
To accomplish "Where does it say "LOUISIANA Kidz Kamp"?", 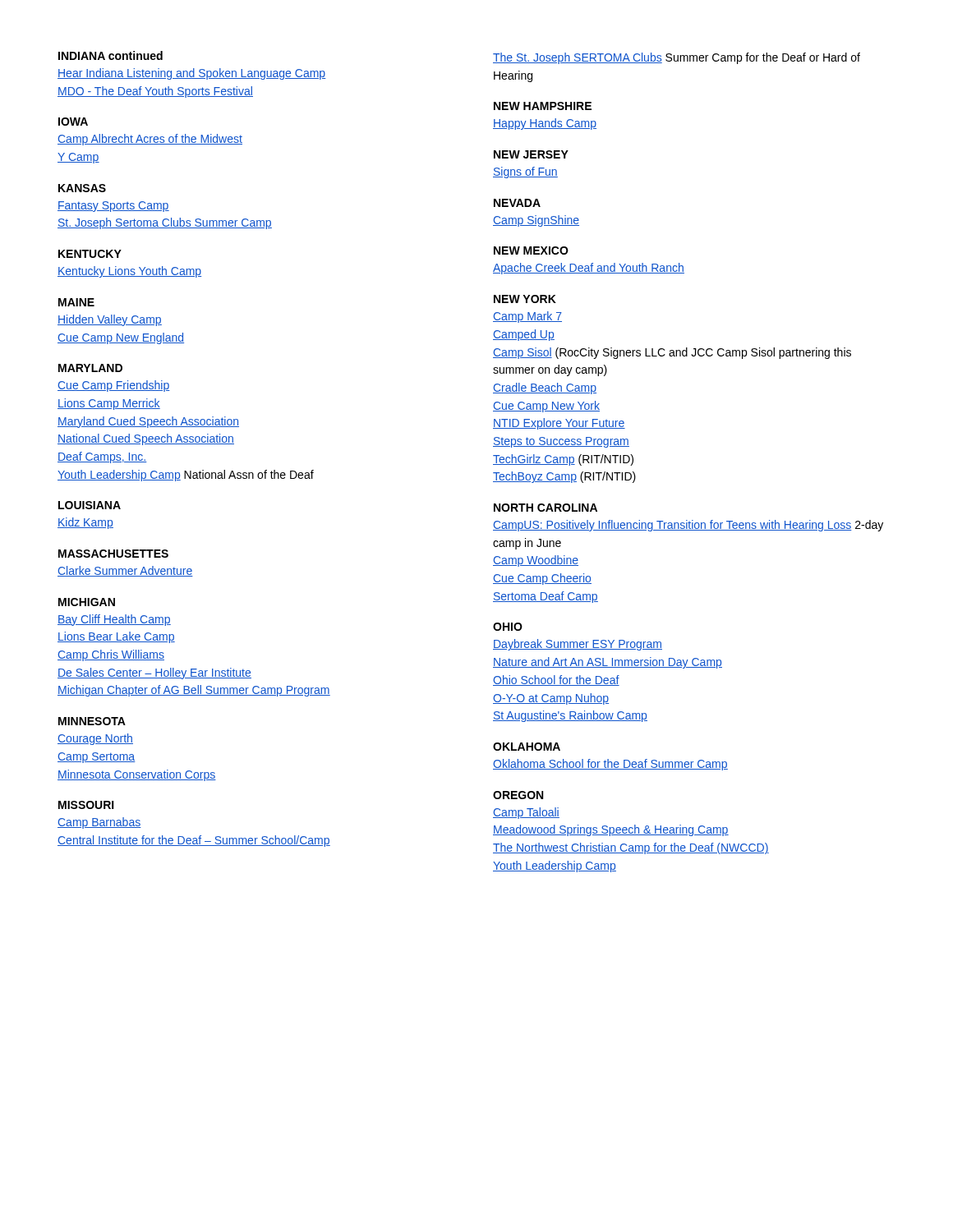I will coord(90,505).
